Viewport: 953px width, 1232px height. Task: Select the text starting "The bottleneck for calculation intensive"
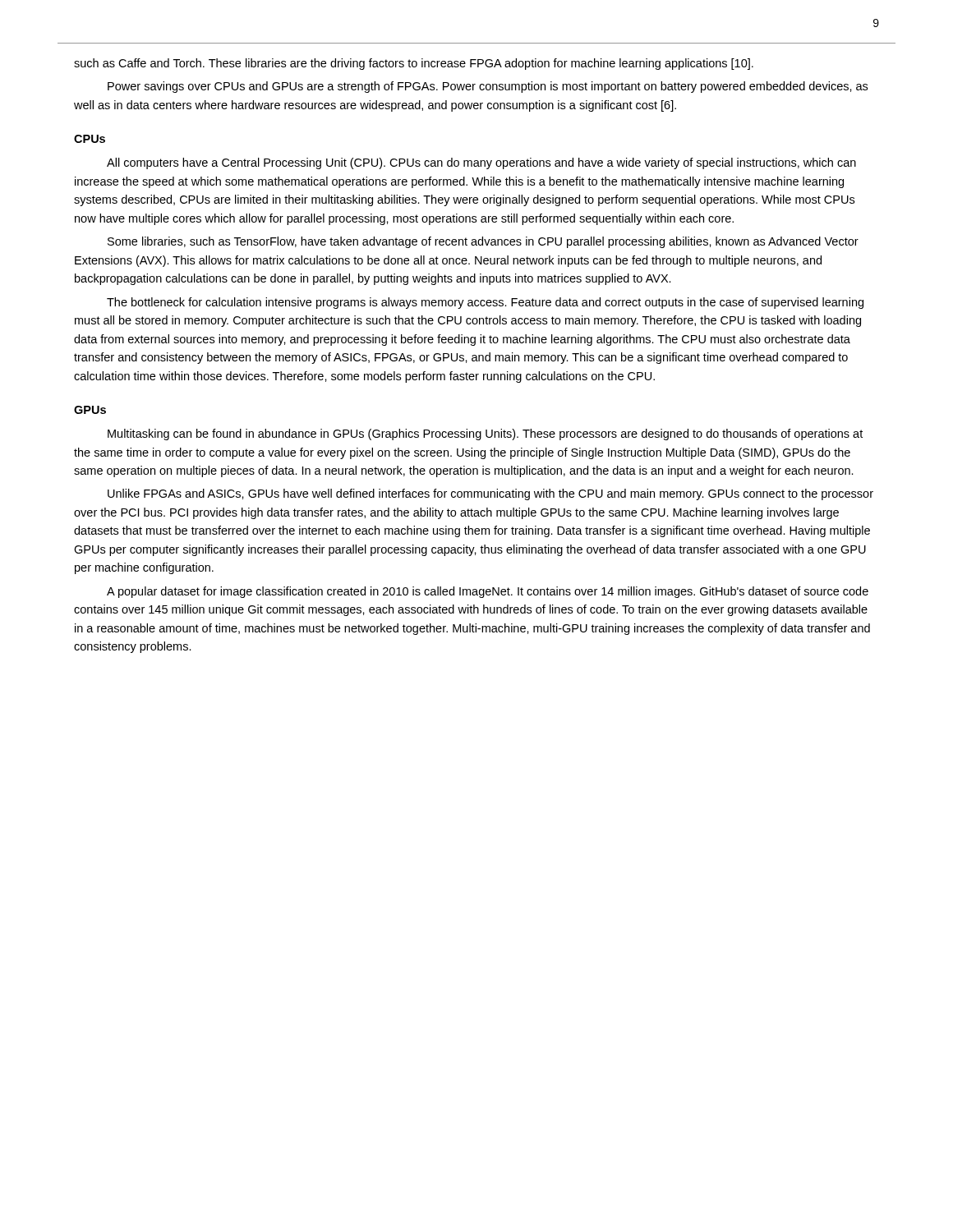[x=469, y=339]
